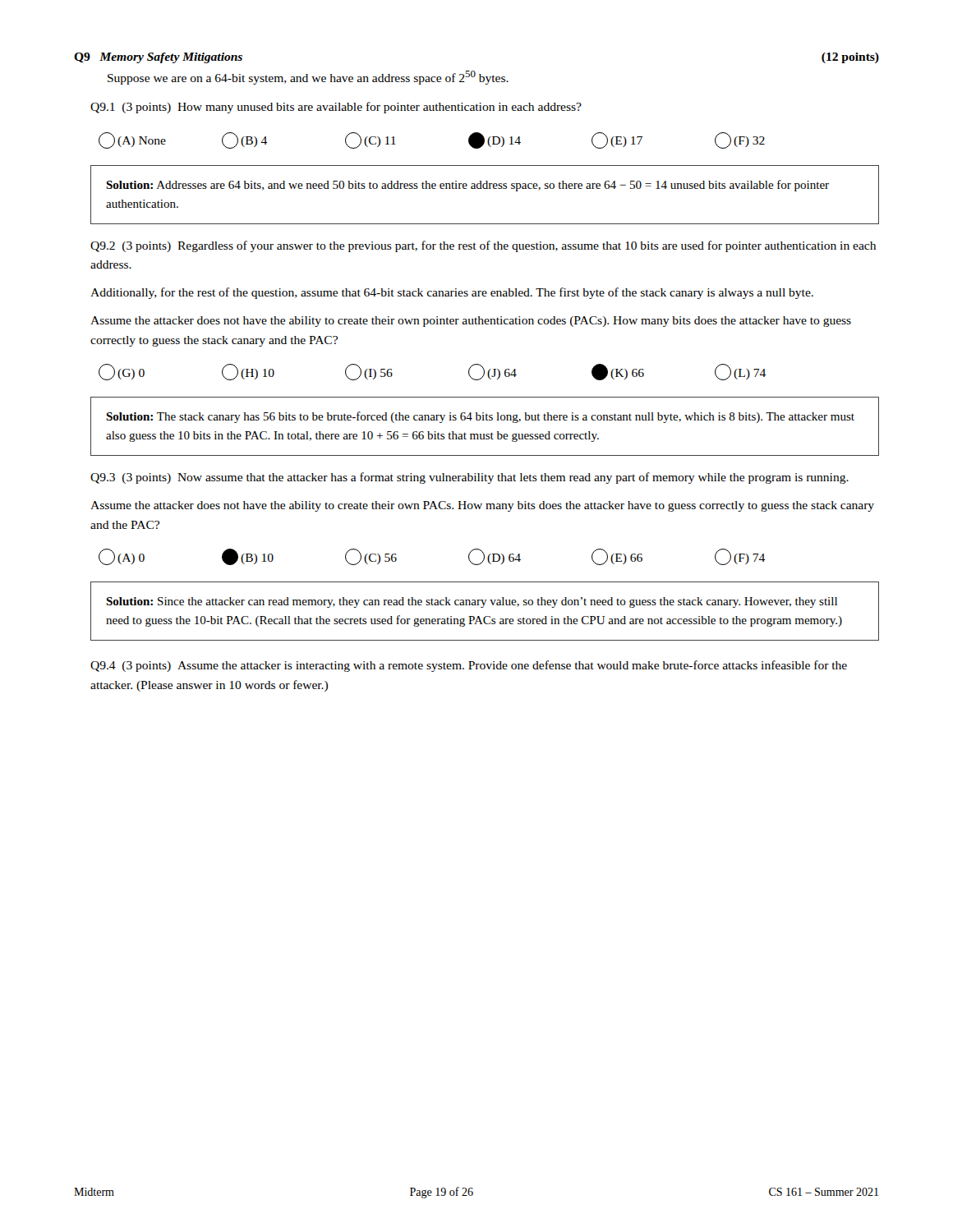Find the text block with the text "Q9.1 (3 points) How many unused bits"
Viewport: 953px width, 1232px height.
[x=485, y=161]
